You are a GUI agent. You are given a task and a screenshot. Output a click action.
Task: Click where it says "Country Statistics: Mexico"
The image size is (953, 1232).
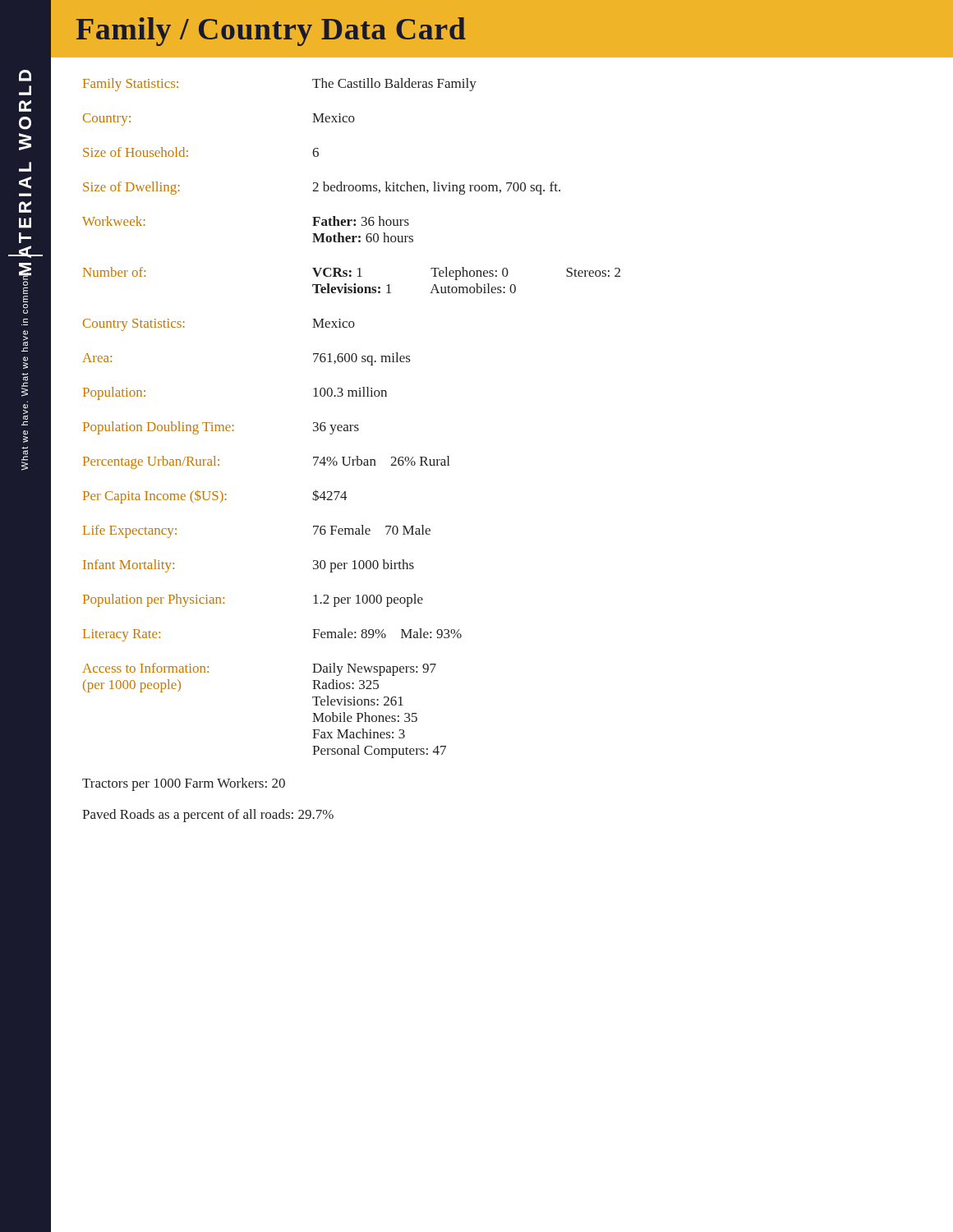coord(136,324)
